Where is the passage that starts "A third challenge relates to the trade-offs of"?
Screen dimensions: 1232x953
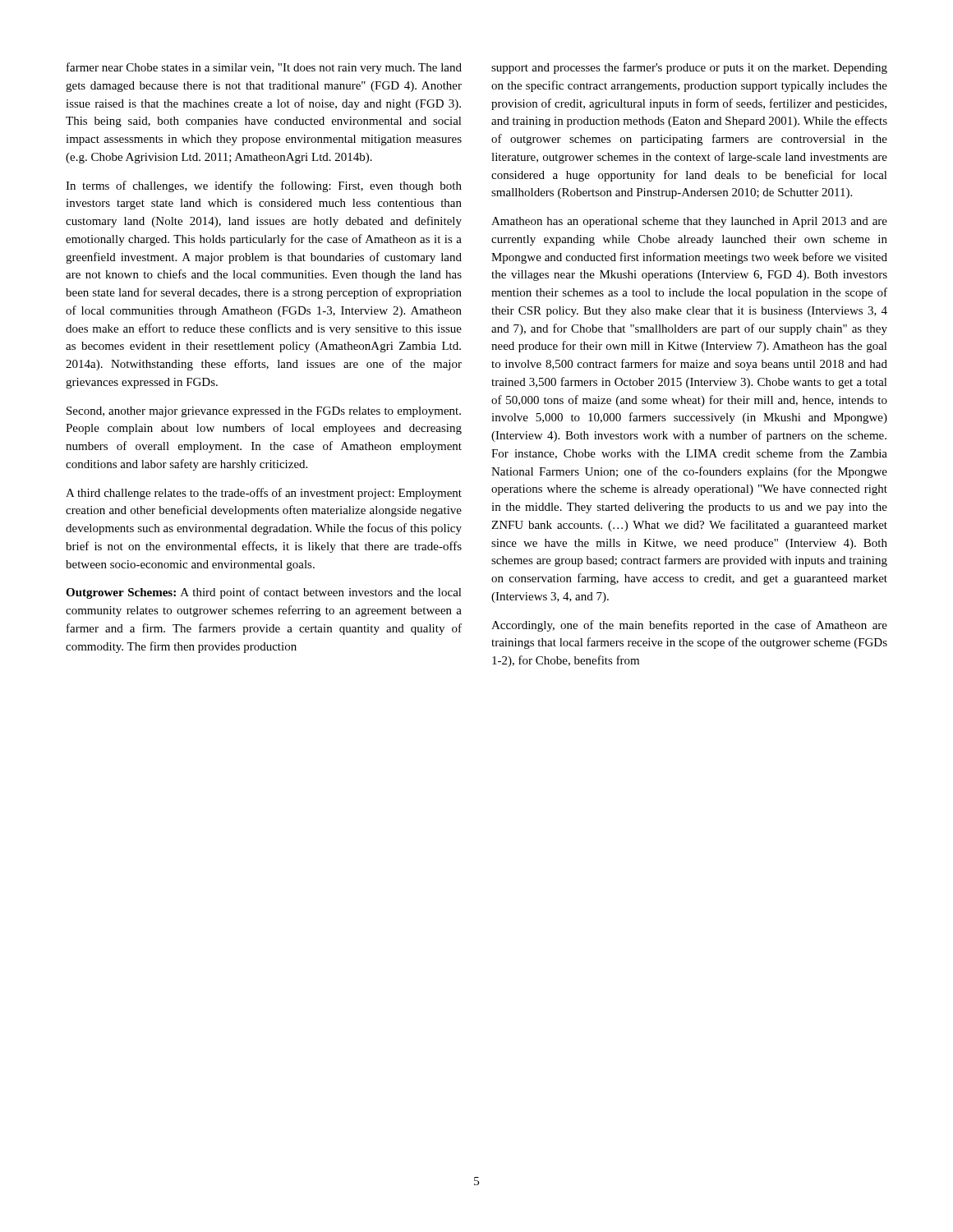pyautogui.click(x=264, y=529)
